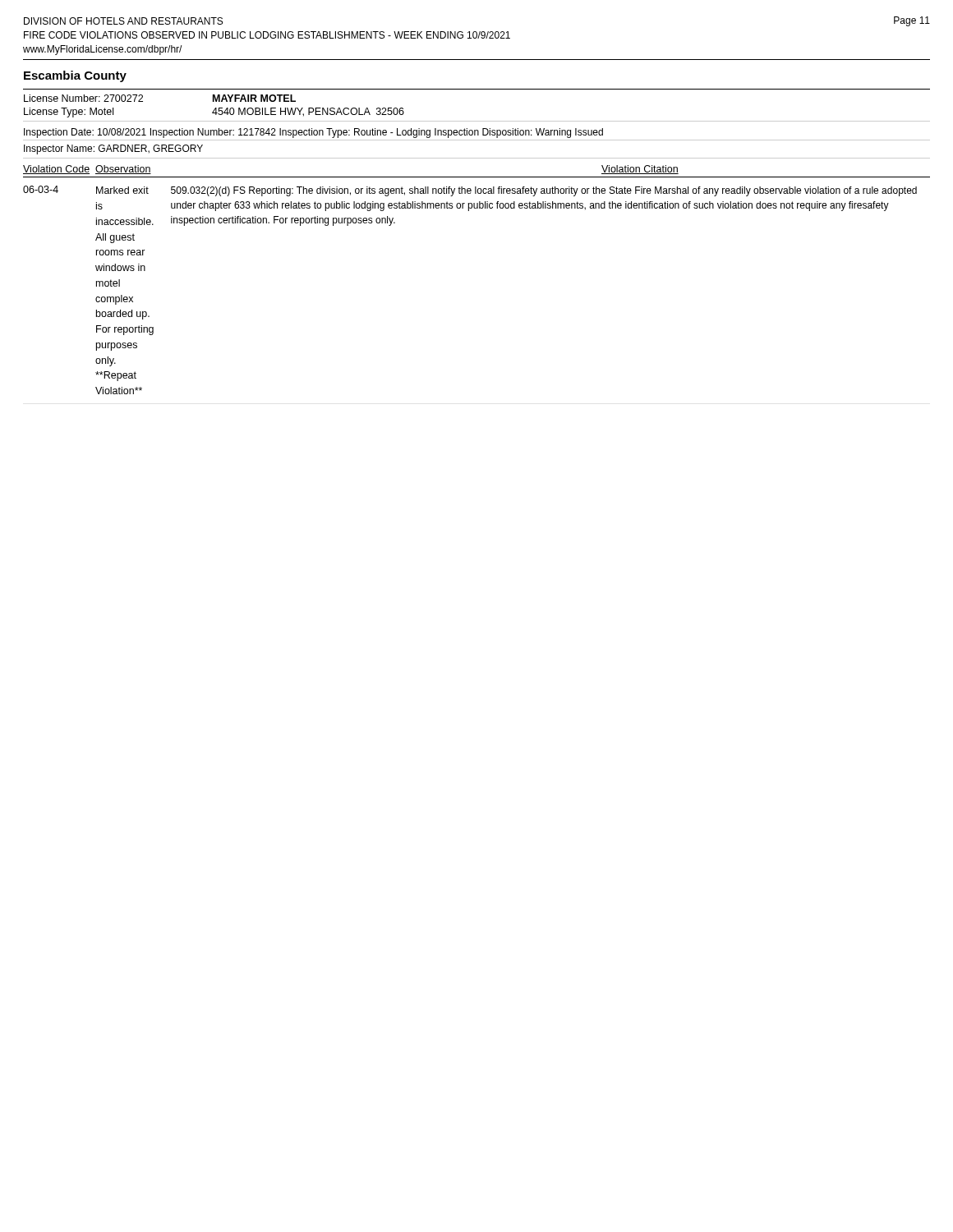Locate the table with the text "License Number: 2700272 MAYFAIR"
The image size is (953, 1232).
click(x=476, y=247)
